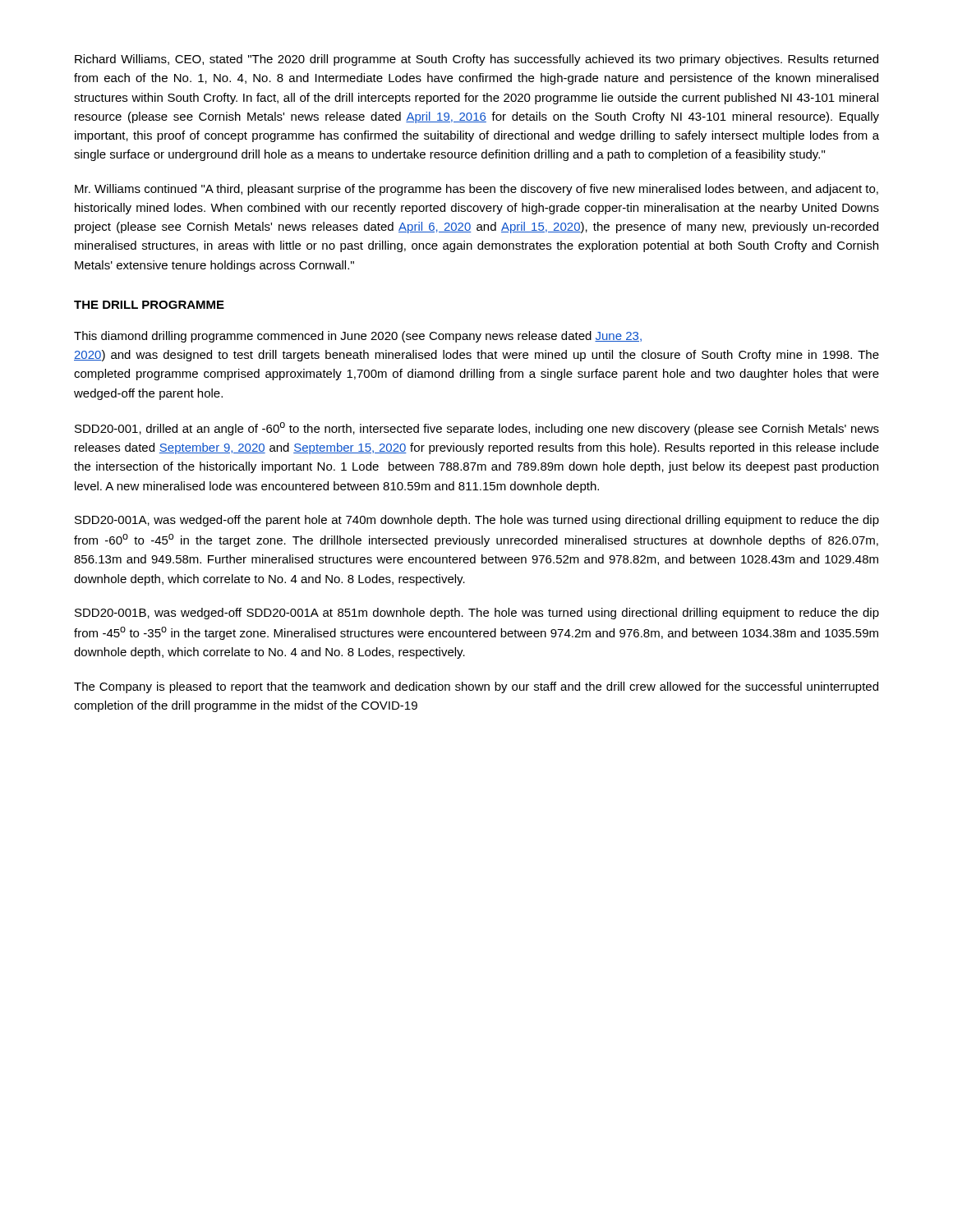Navigate to the element starting "Mr. Williams continued "A"

(476, 226)
